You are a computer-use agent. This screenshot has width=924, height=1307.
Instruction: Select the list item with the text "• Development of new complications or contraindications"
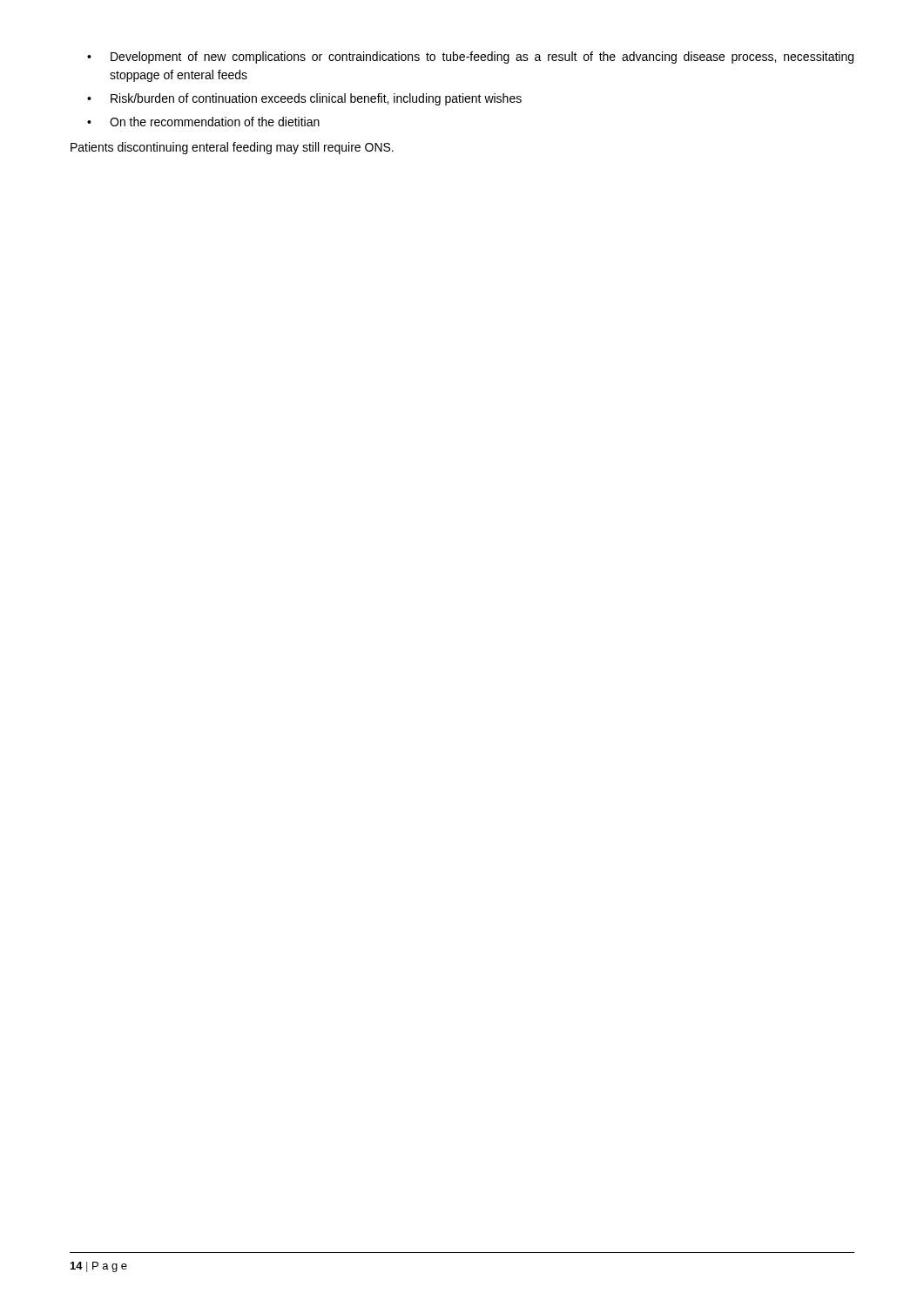[471, 66]
